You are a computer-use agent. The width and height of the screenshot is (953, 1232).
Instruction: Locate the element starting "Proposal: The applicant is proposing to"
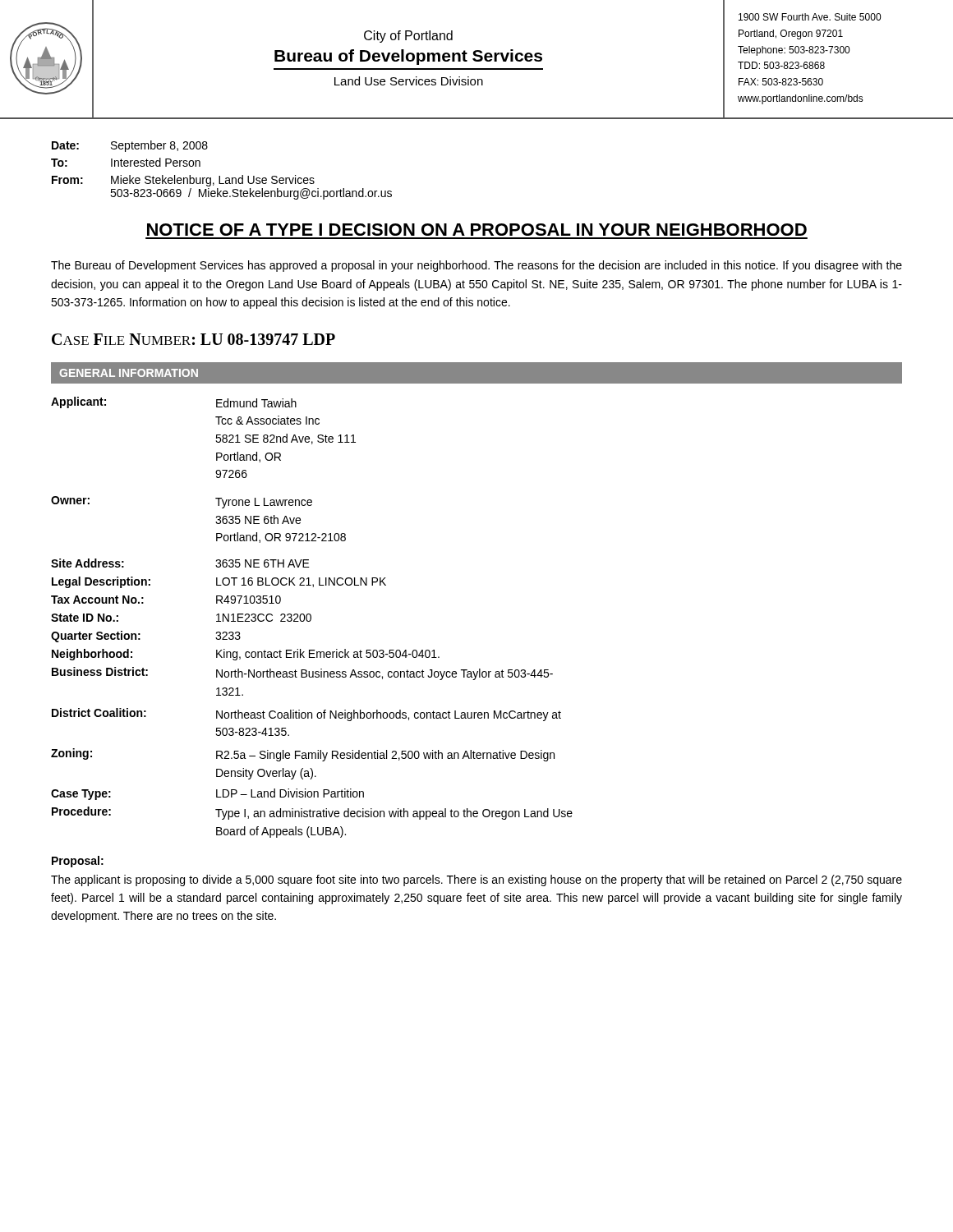[x=476, y=890]
